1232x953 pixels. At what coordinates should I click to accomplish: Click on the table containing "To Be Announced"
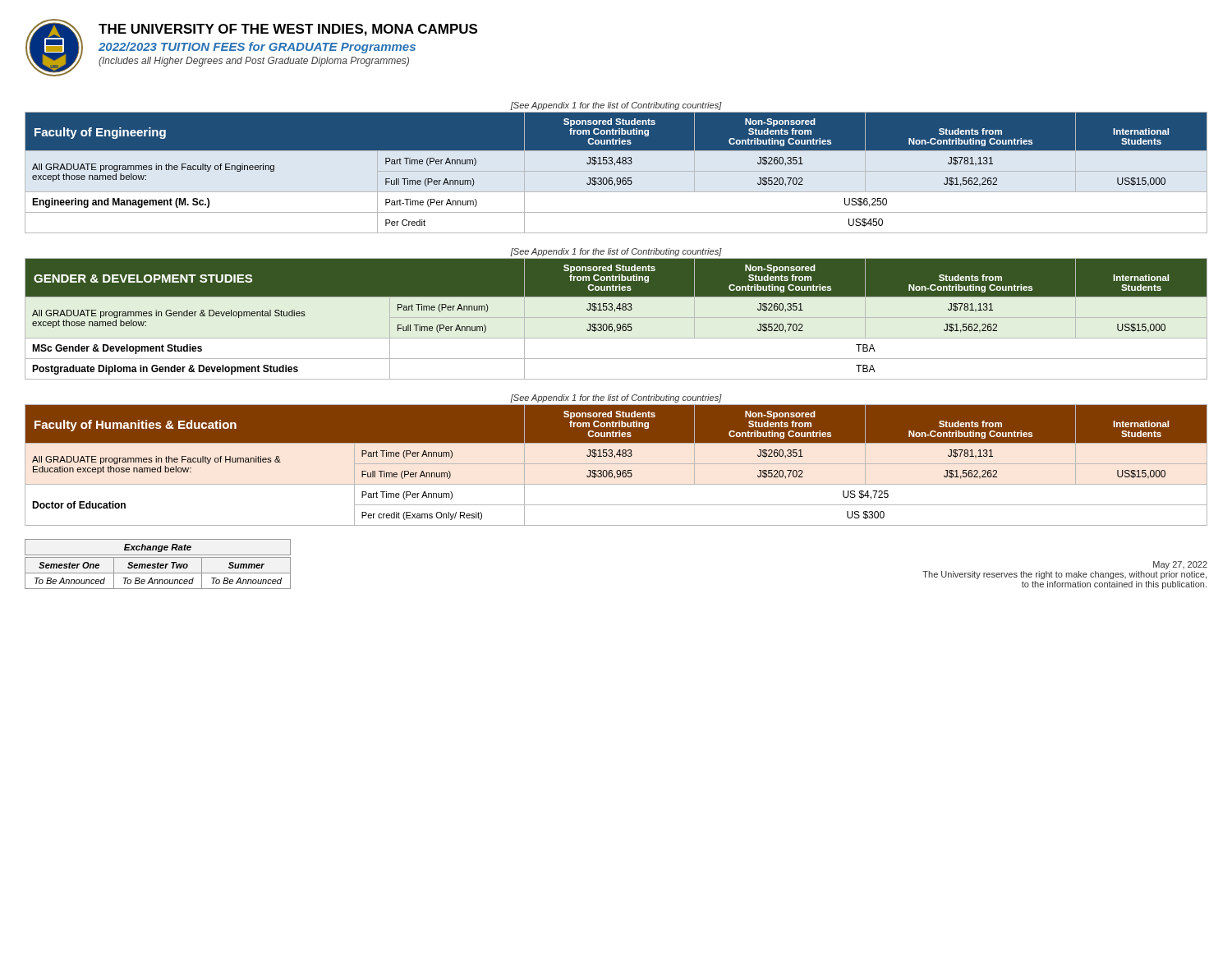pyautogui.click(x=158, y=564)
